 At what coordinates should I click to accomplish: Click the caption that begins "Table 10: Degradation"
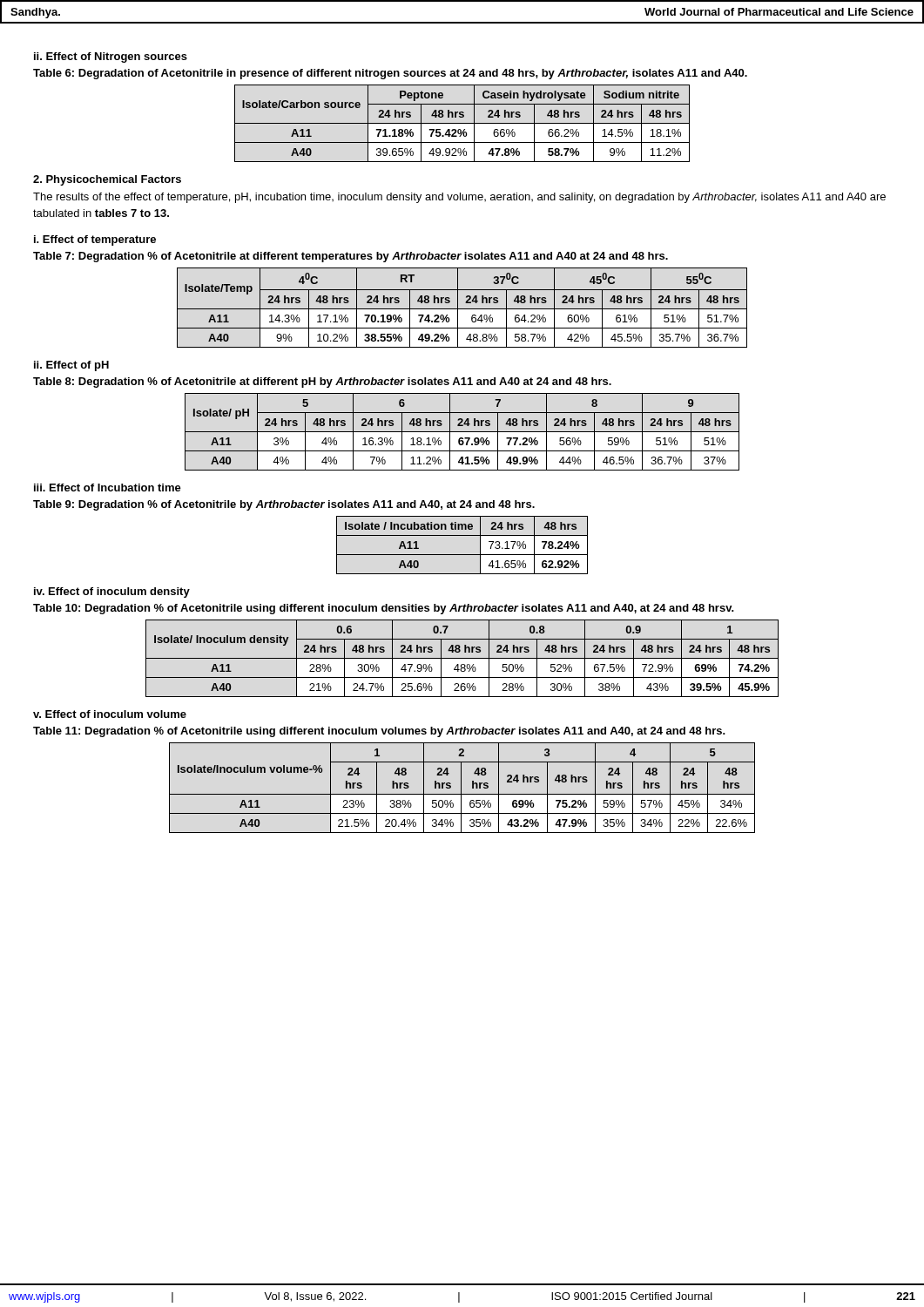[384, 608]
